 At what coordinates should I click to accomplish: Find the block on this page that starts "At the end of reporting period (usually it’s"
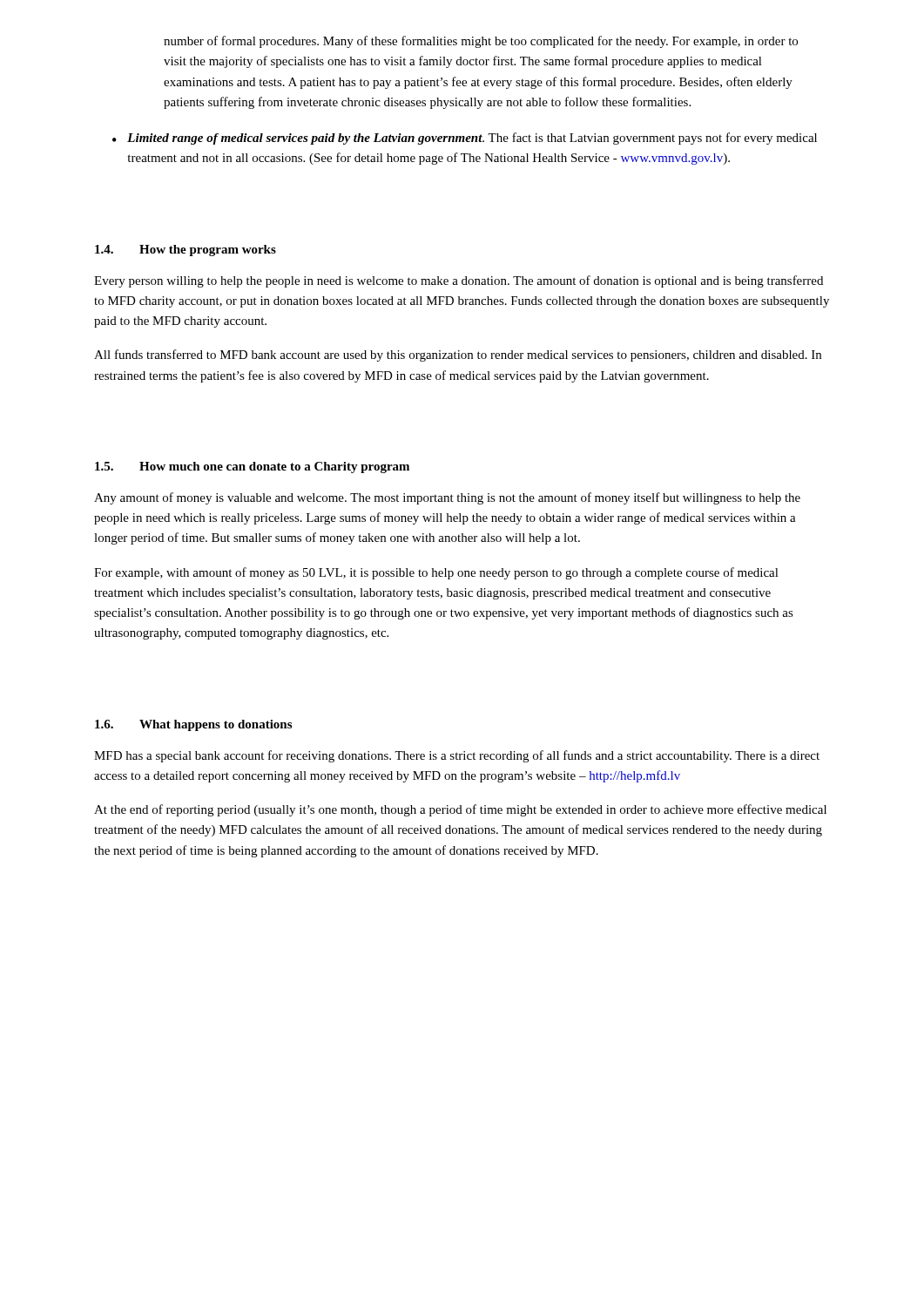click(x=461, y=830)
